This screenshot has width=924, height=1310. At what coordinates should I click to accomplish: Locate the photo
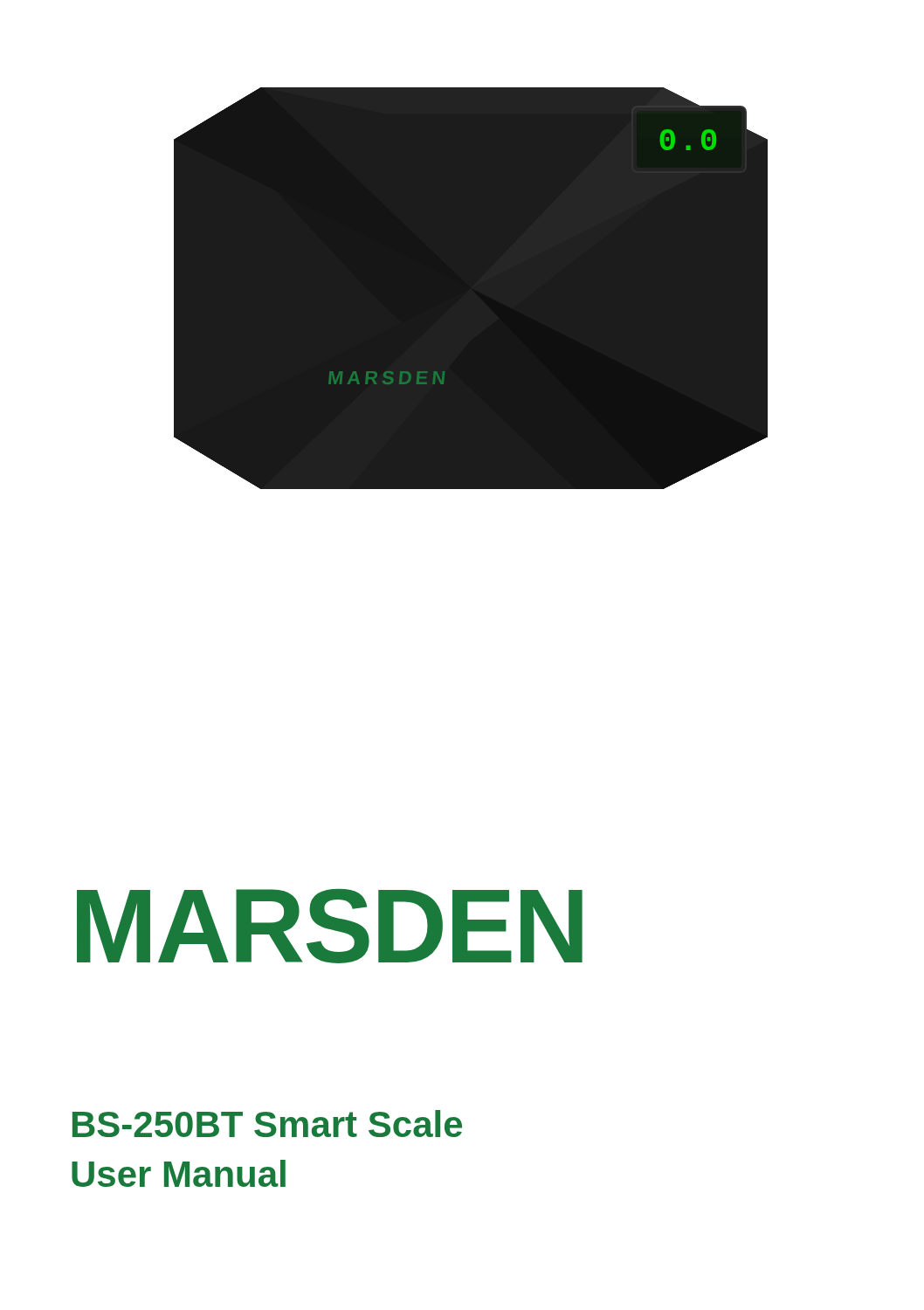462,279
